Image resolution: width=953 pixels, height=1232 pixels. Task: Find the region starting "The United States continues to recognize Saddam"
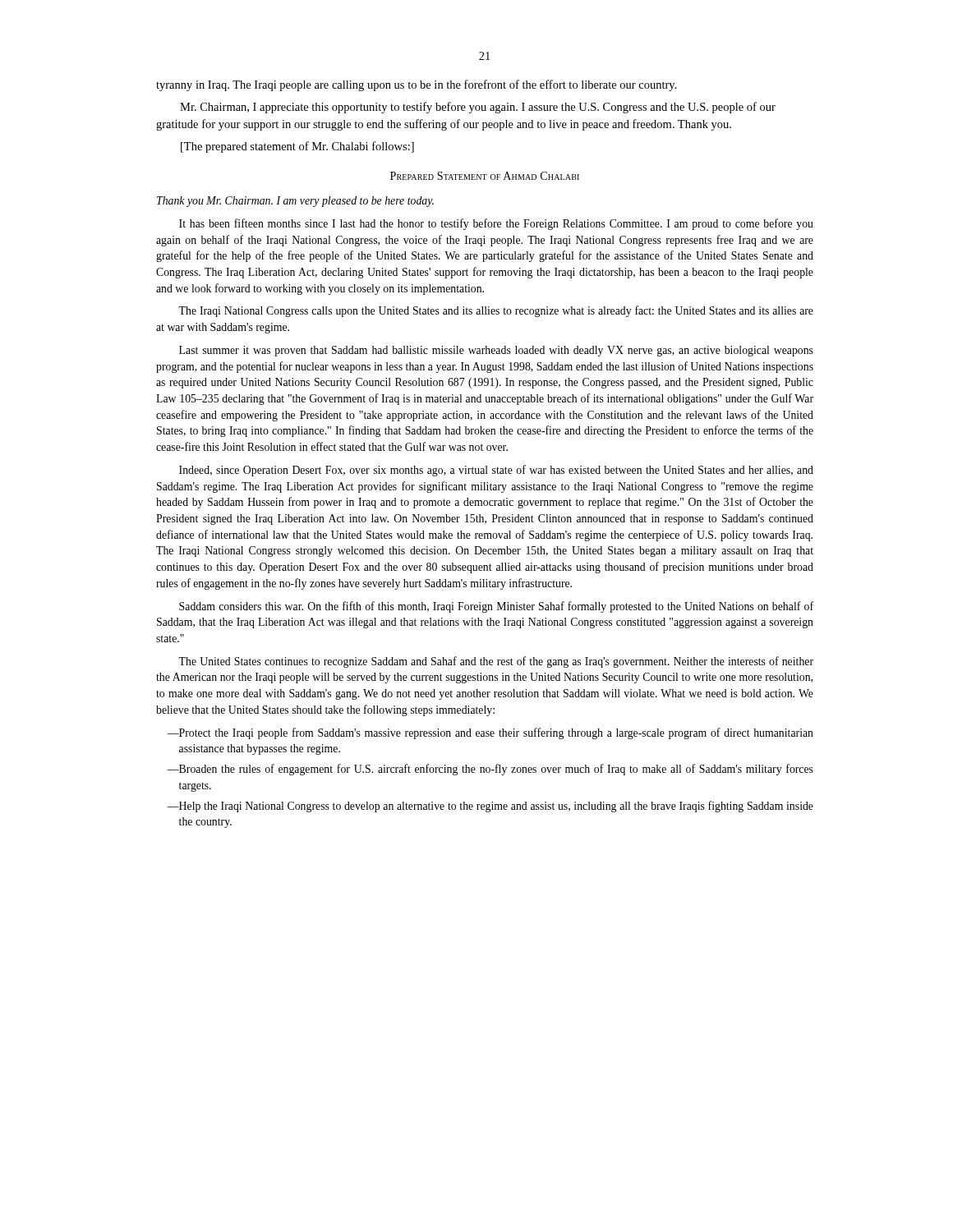485,686
